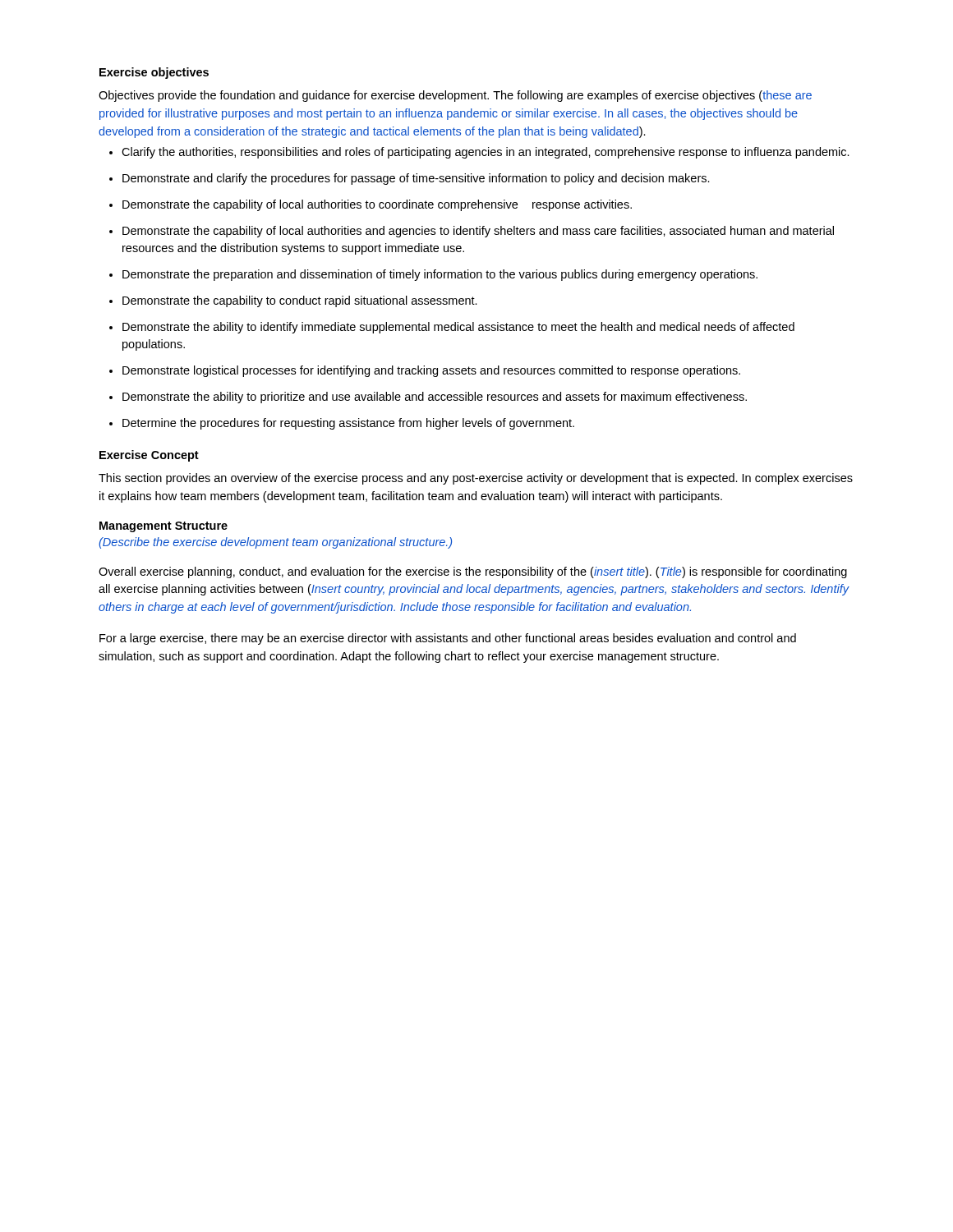Click on the text block containing "For a large"
The width and height of the screenshot is (953, 1232).
448,647
